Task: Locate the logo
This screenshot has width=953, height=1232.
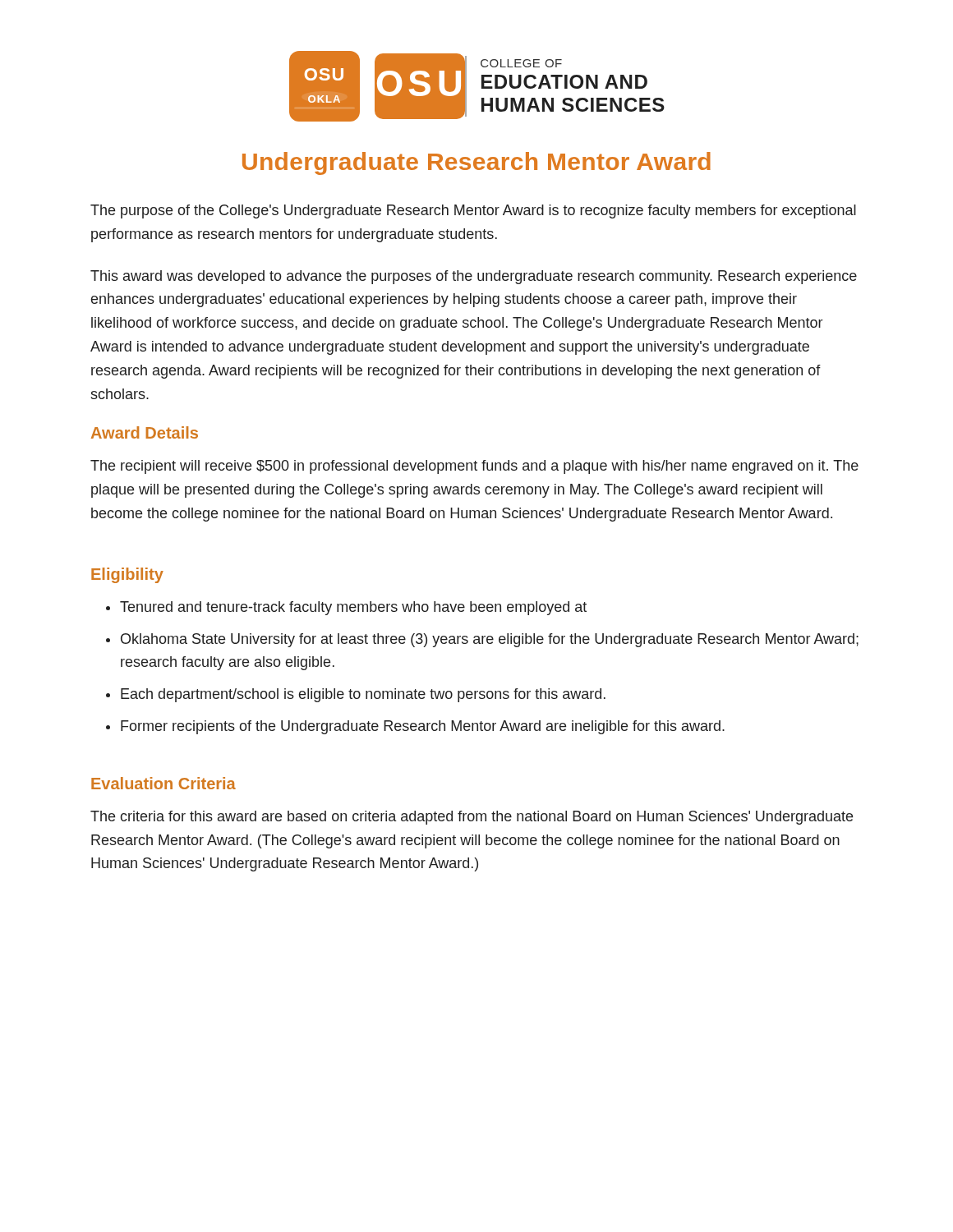Action: (x=476, y=86)
